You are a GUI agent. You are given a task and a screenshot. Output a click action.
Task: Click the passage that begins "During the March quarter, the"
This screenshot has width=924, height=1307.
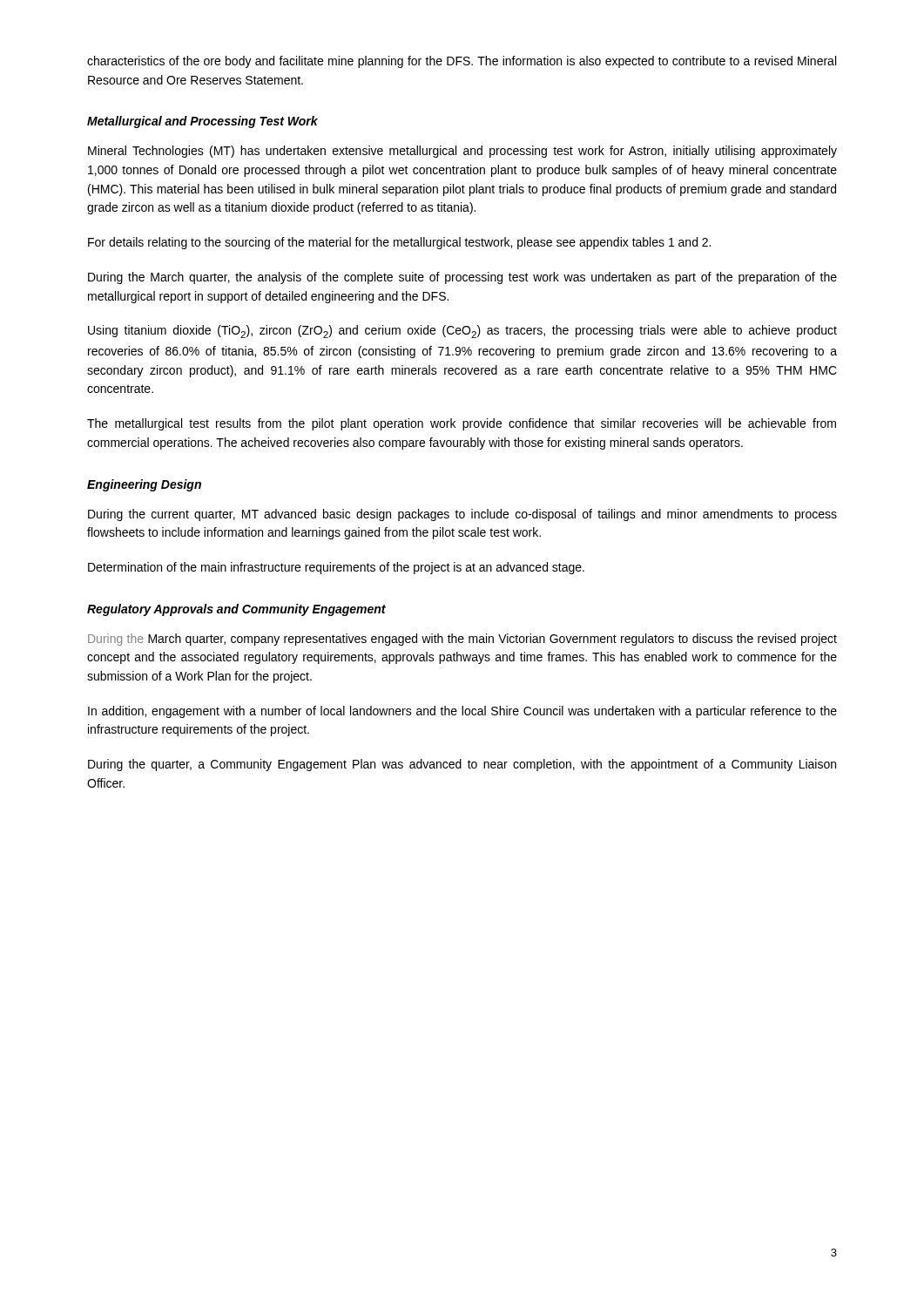click(462, 287)
